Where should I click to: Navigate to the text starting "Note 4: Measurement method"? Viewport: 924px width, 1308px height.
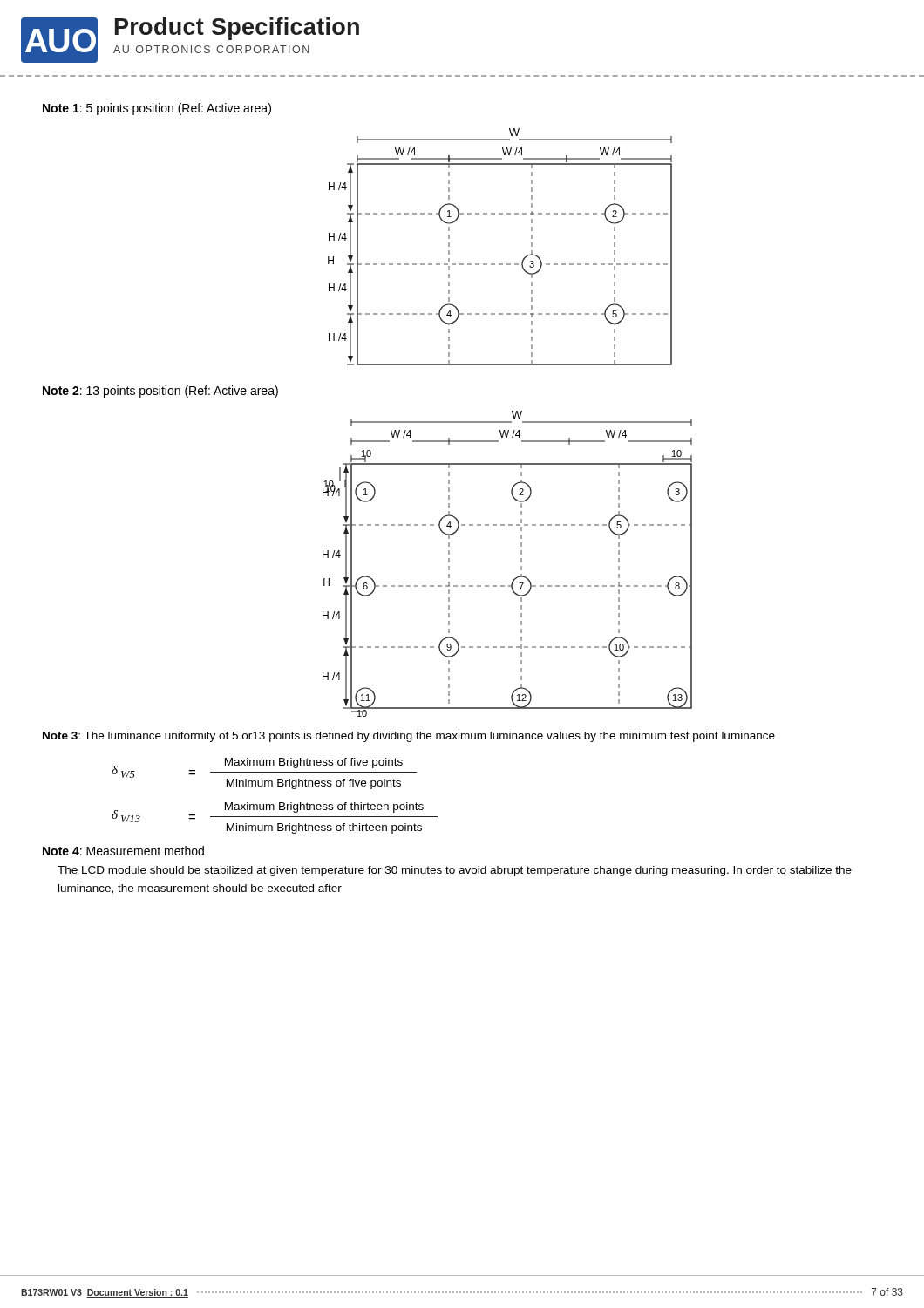pyautogui.click(x=123, y=851)
